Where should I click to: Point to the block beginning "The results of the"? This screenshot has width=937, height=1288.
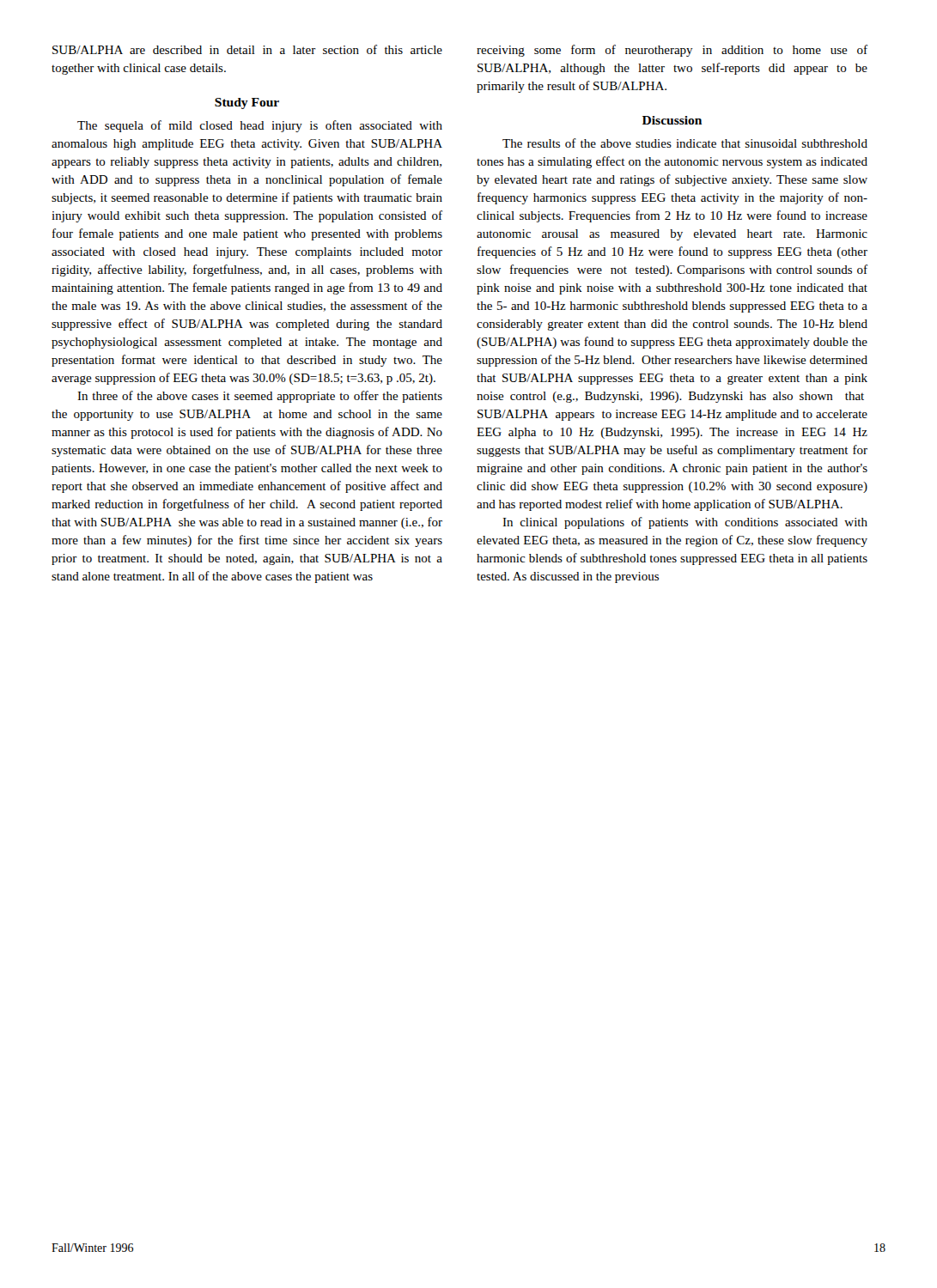672,324
